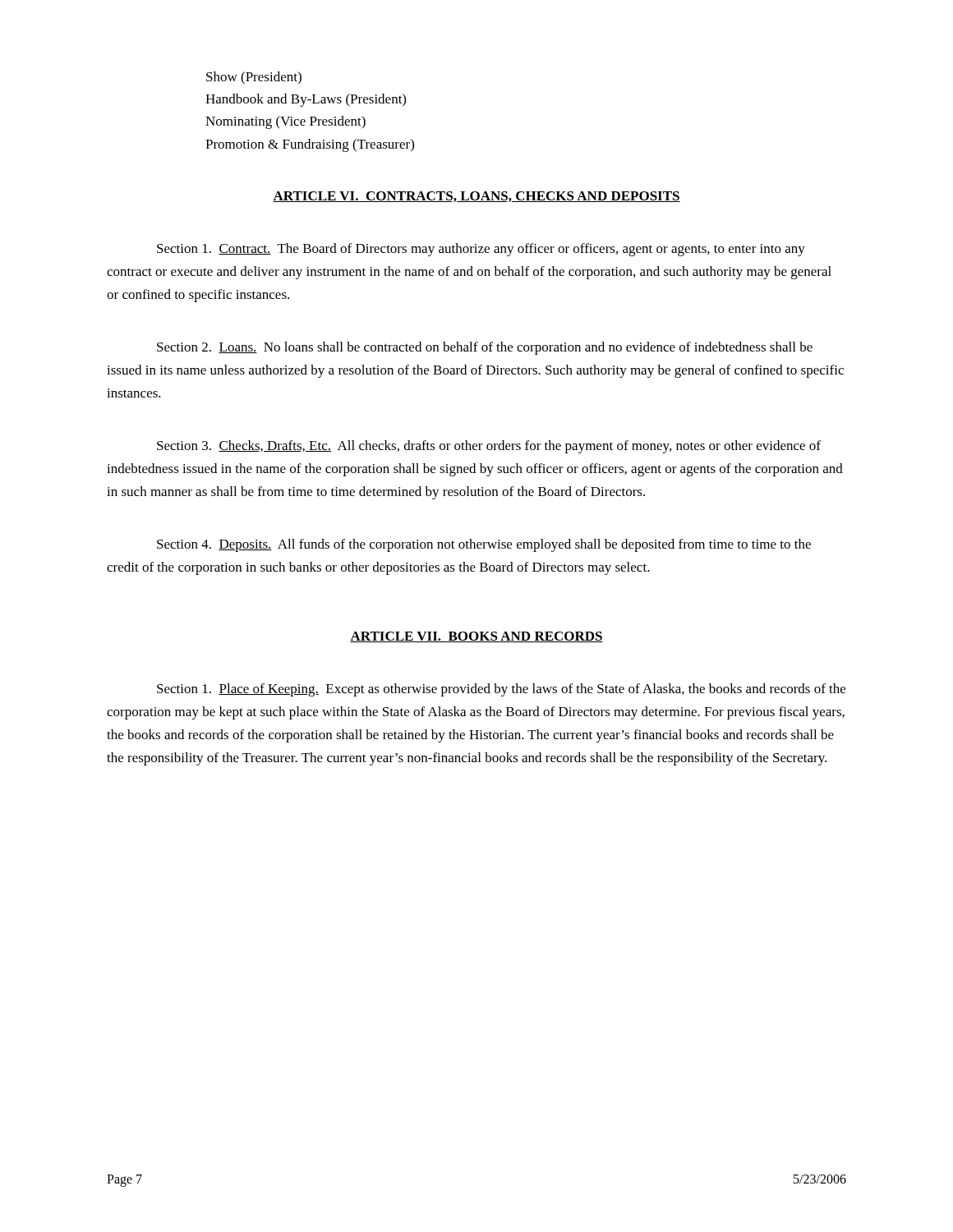Select the section header containing "ARTICLE VII. BOOKS AND RECORDS"
The height and width of the screenshot is (1232, 953).
coord(476,636)
